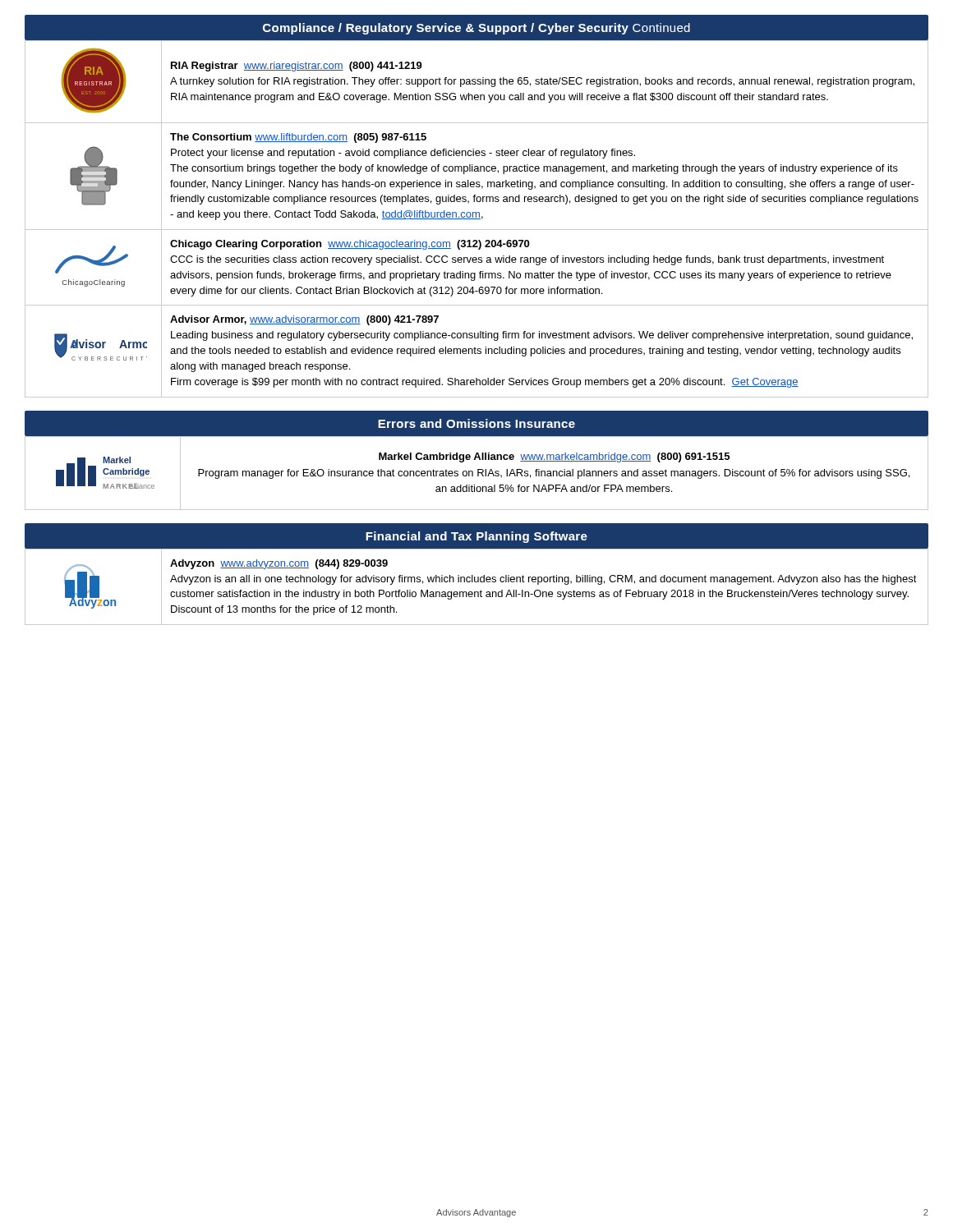Navigate to the text block starting "Advisor Armor, www.advisorarmor.com (800) 421-7897 Leading business"
The image size is (953, 1232).
coord(542,350)
